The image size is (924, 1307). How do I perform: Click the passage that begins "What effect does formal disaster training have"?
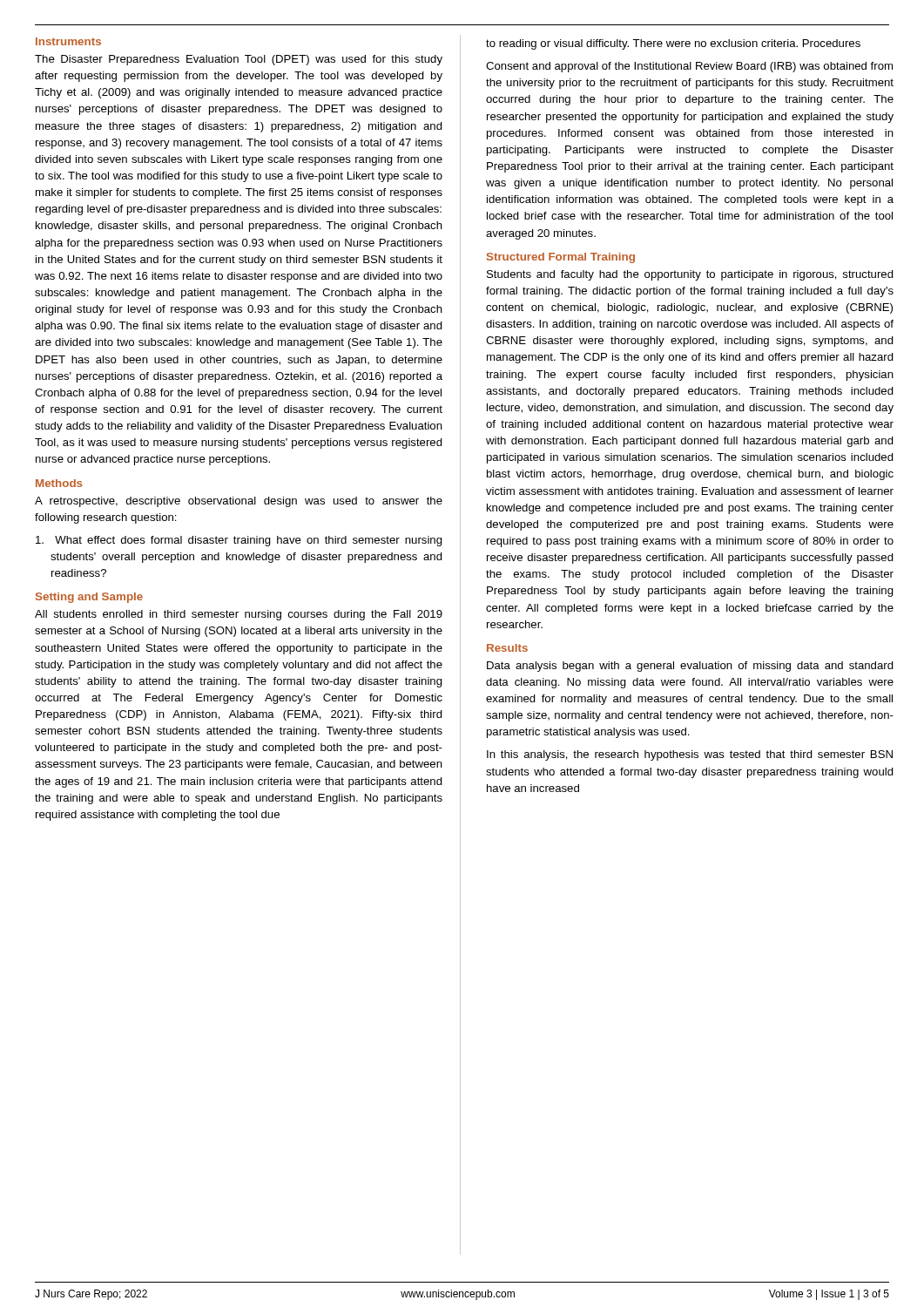click(x=239, y=556)
